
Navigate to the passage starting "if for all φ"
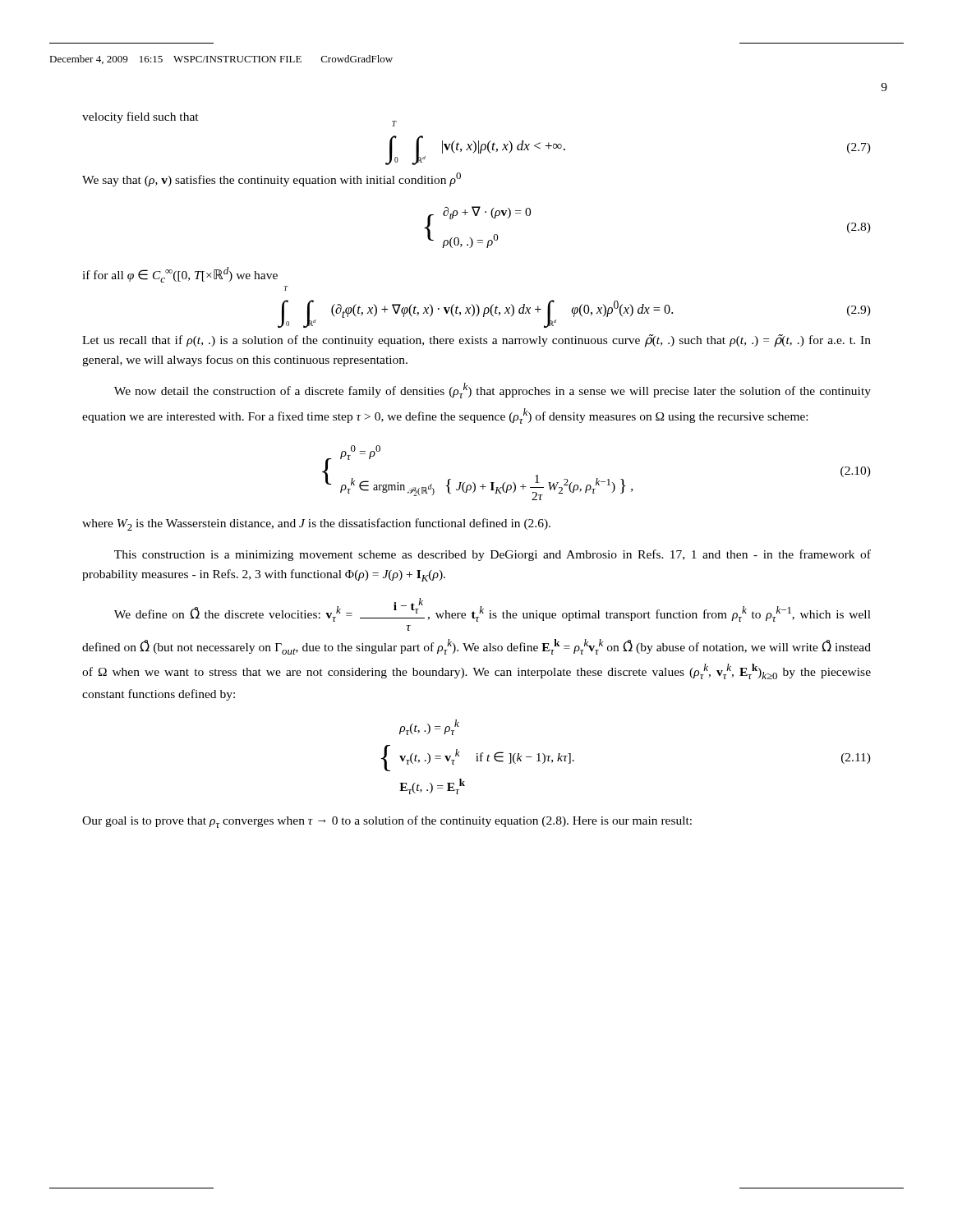coord(180,275)
